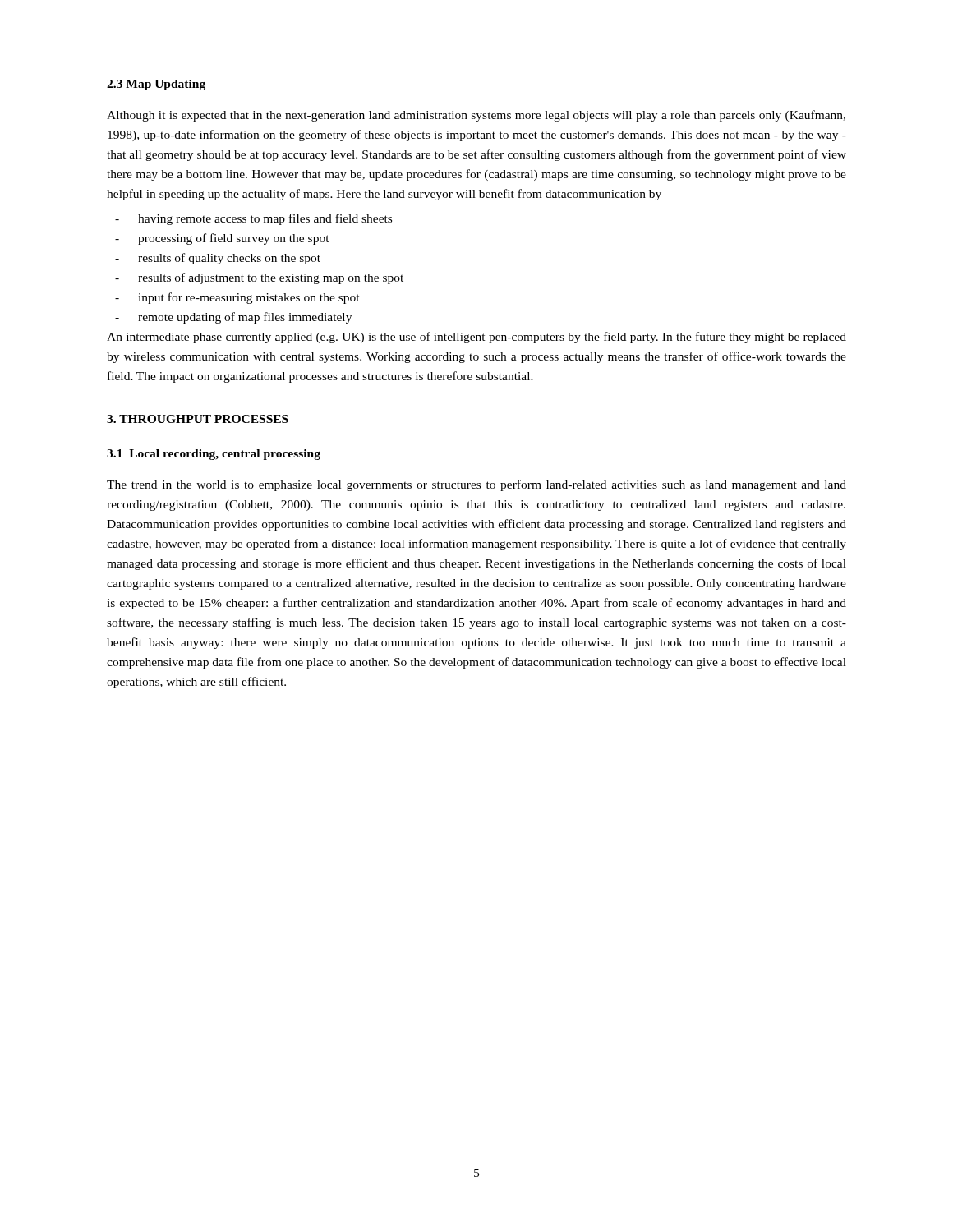This screenshot has height=1232, width=953.
Task: Locate the list item that reads "- having remote access to map files"
Action: point(253,219)
